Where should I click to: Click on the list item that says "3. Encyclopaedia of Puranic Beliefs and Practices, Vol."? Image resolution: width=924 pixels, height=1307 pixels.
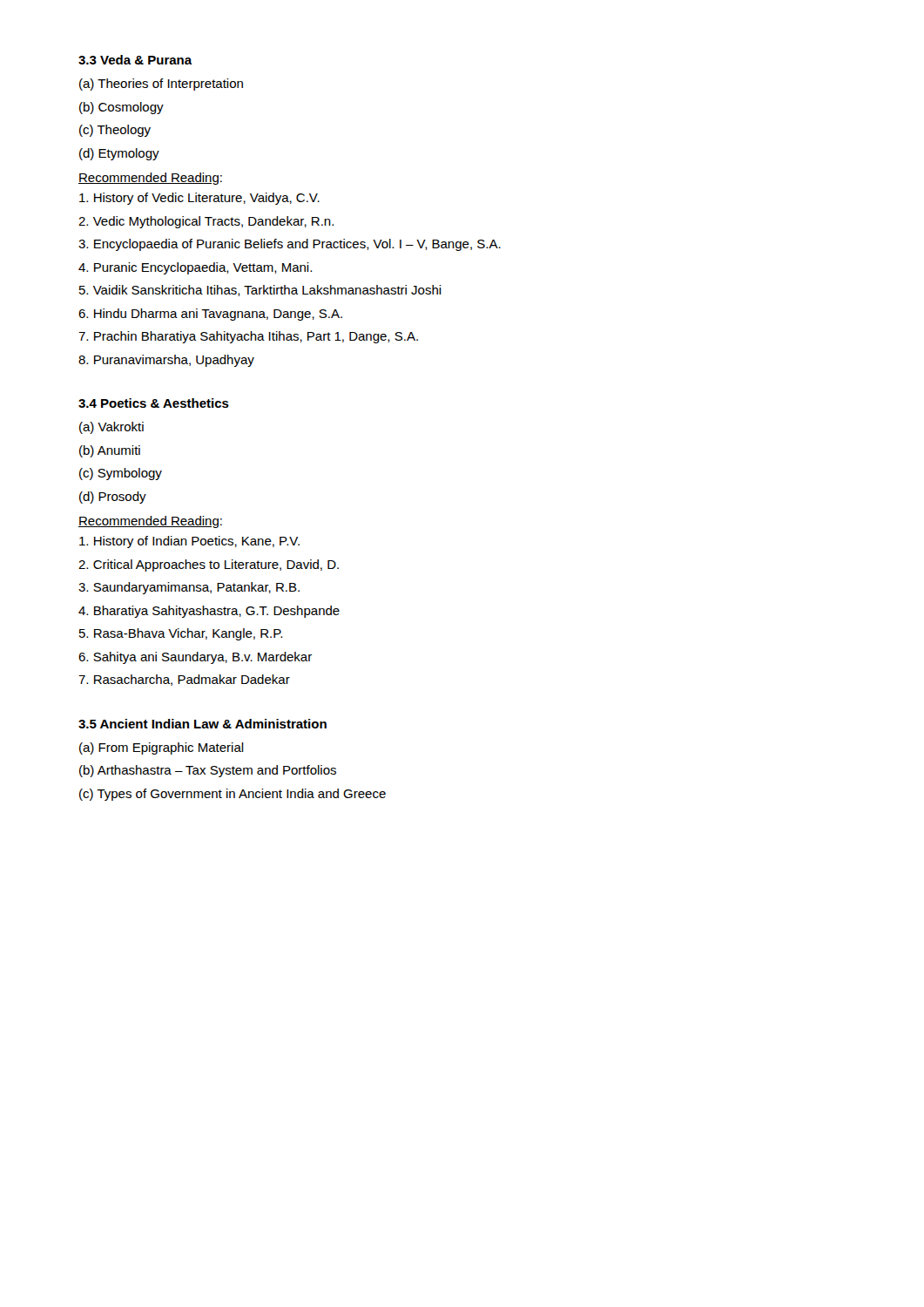[x=290, y=244]
